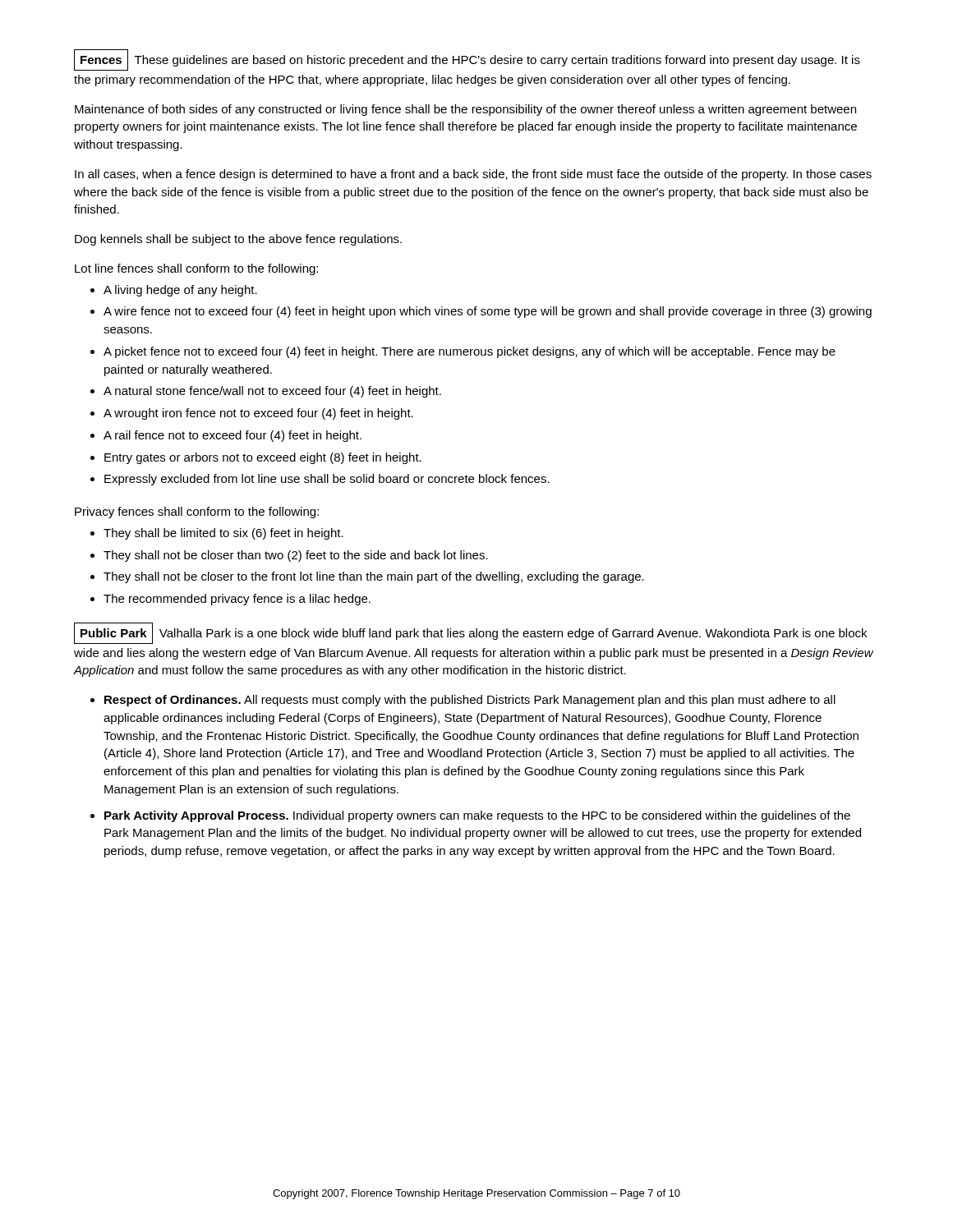Point to the block beginning "Lot line fences shall conform to the"
Viewport: 953px width, 1232px height.
(196, 269)
